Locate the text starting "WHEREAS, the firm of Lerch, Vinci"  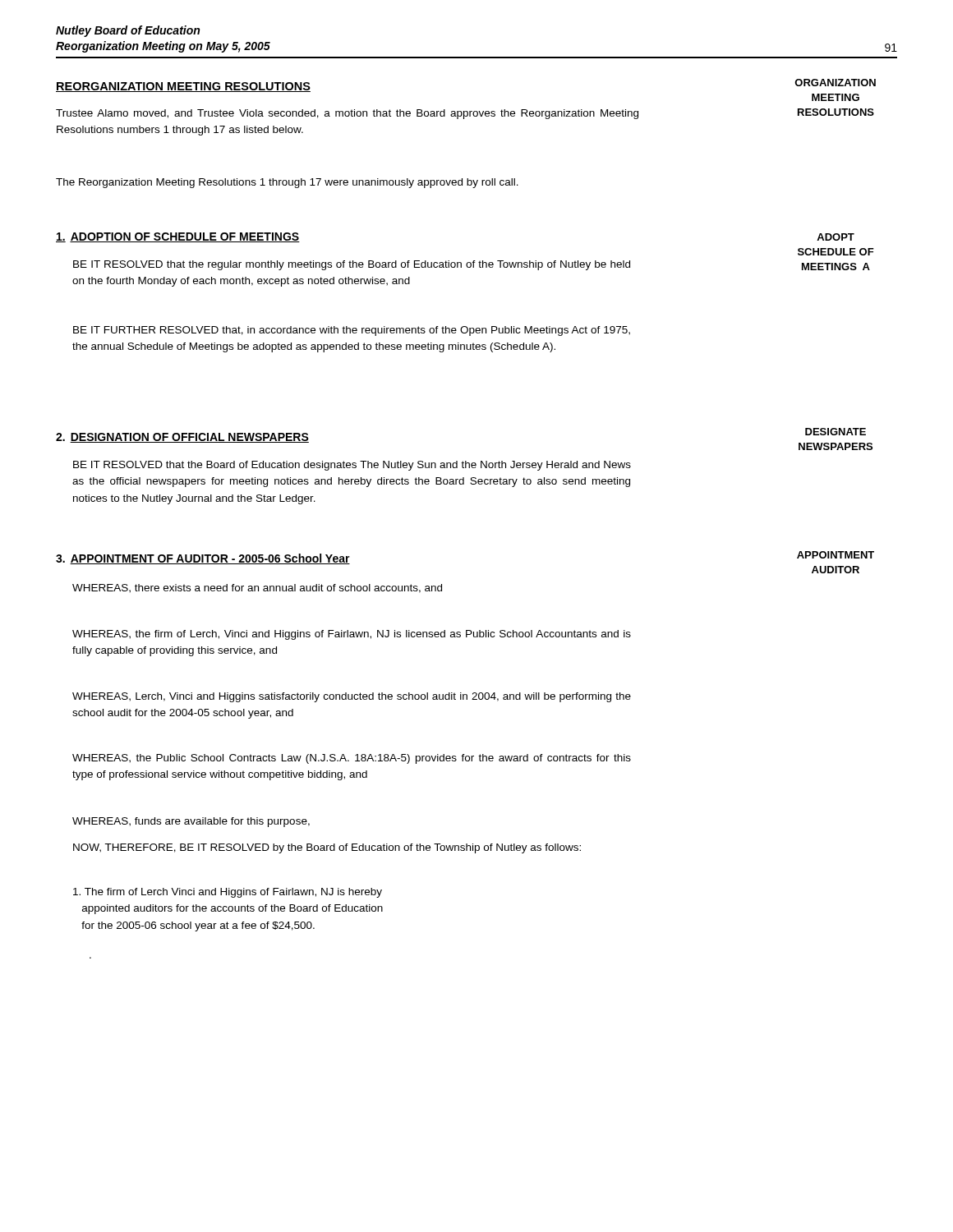point(352,642)
